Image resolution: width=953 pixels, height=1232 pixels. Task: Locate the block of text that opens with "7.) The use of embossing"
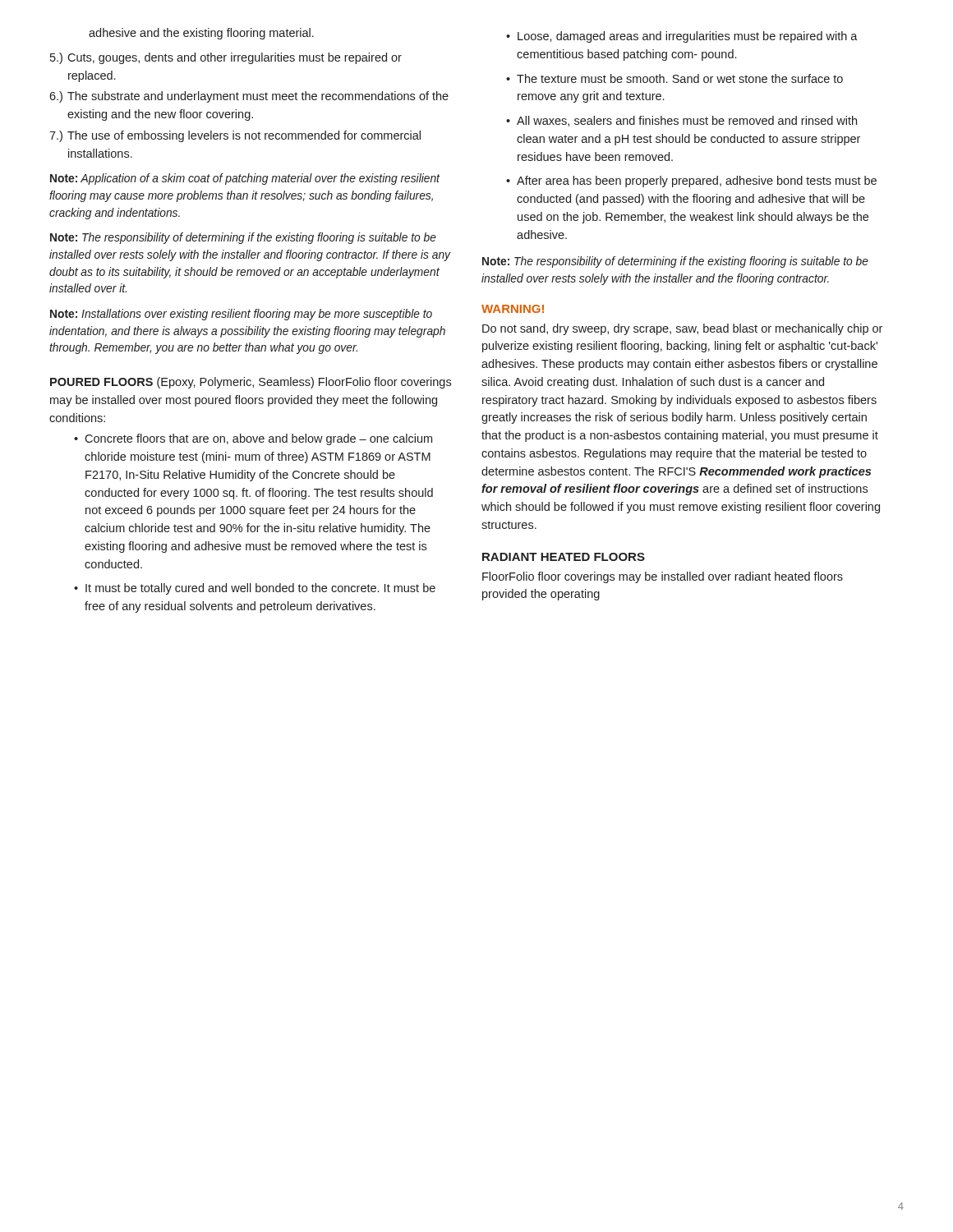point(251,145)
